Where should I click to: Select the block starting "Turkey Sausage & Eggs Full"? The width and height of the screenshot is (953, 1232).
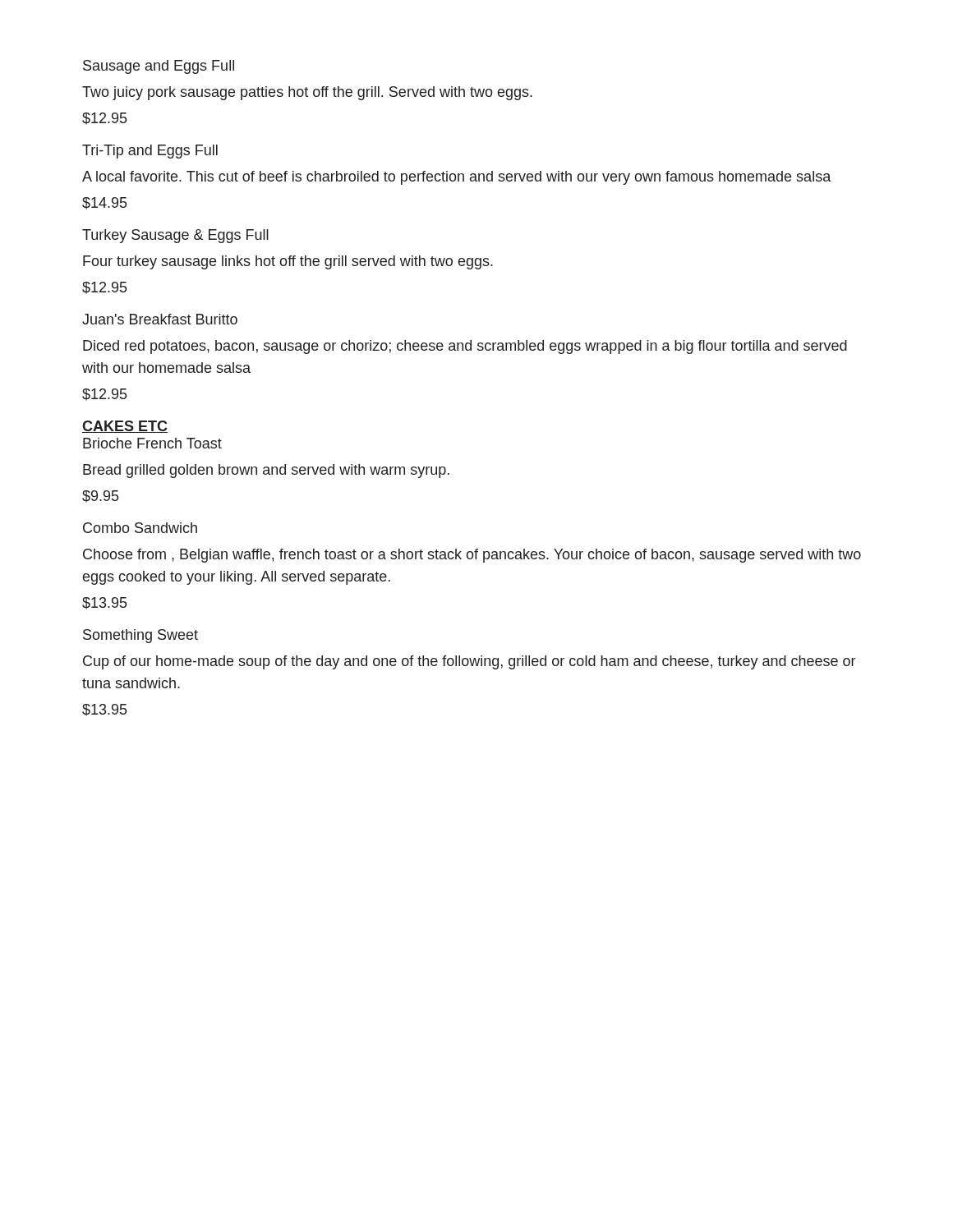click(176, 235)
